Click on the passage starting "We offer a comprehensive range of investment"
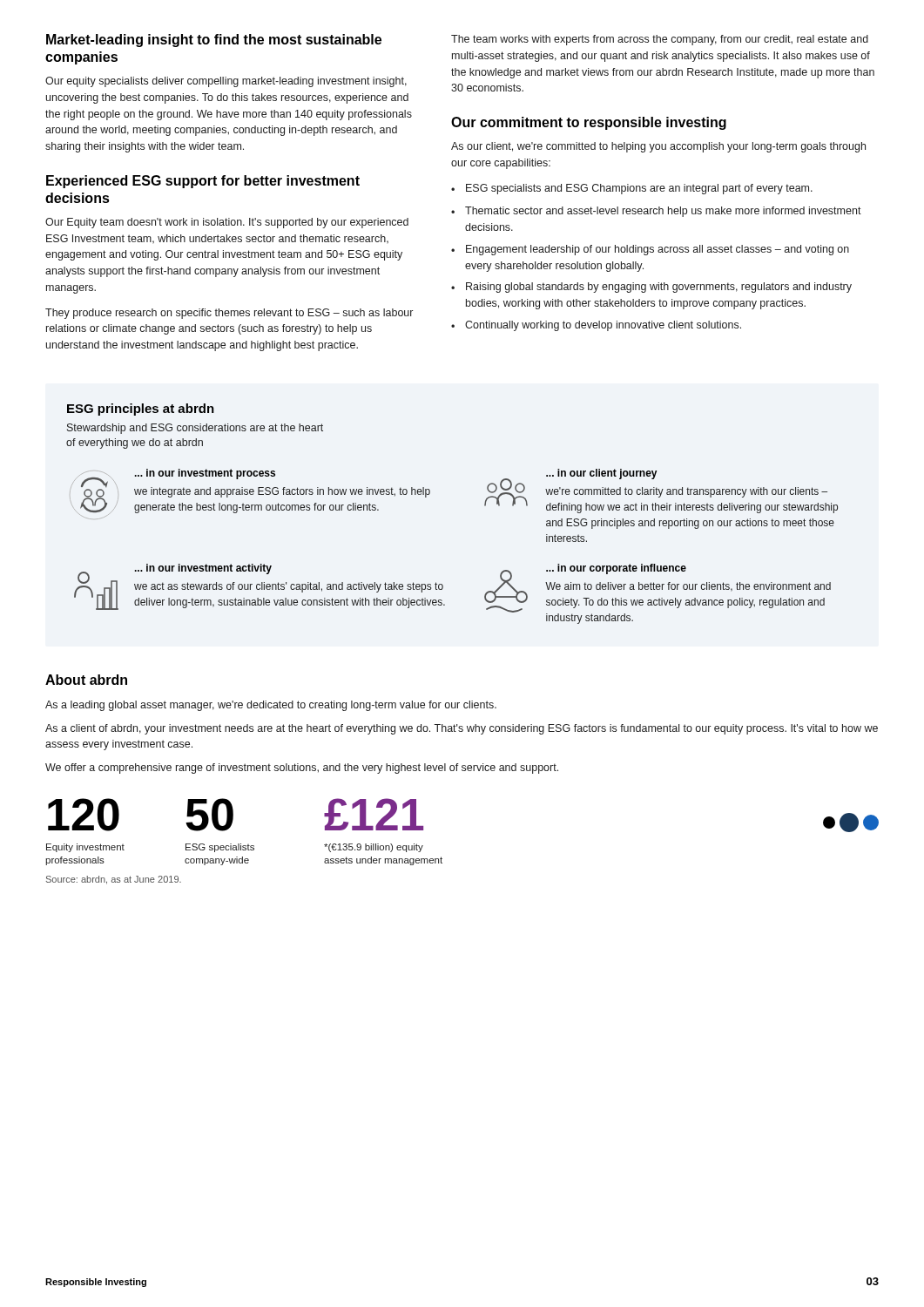924x1307 pixels. tap(302, 768)
